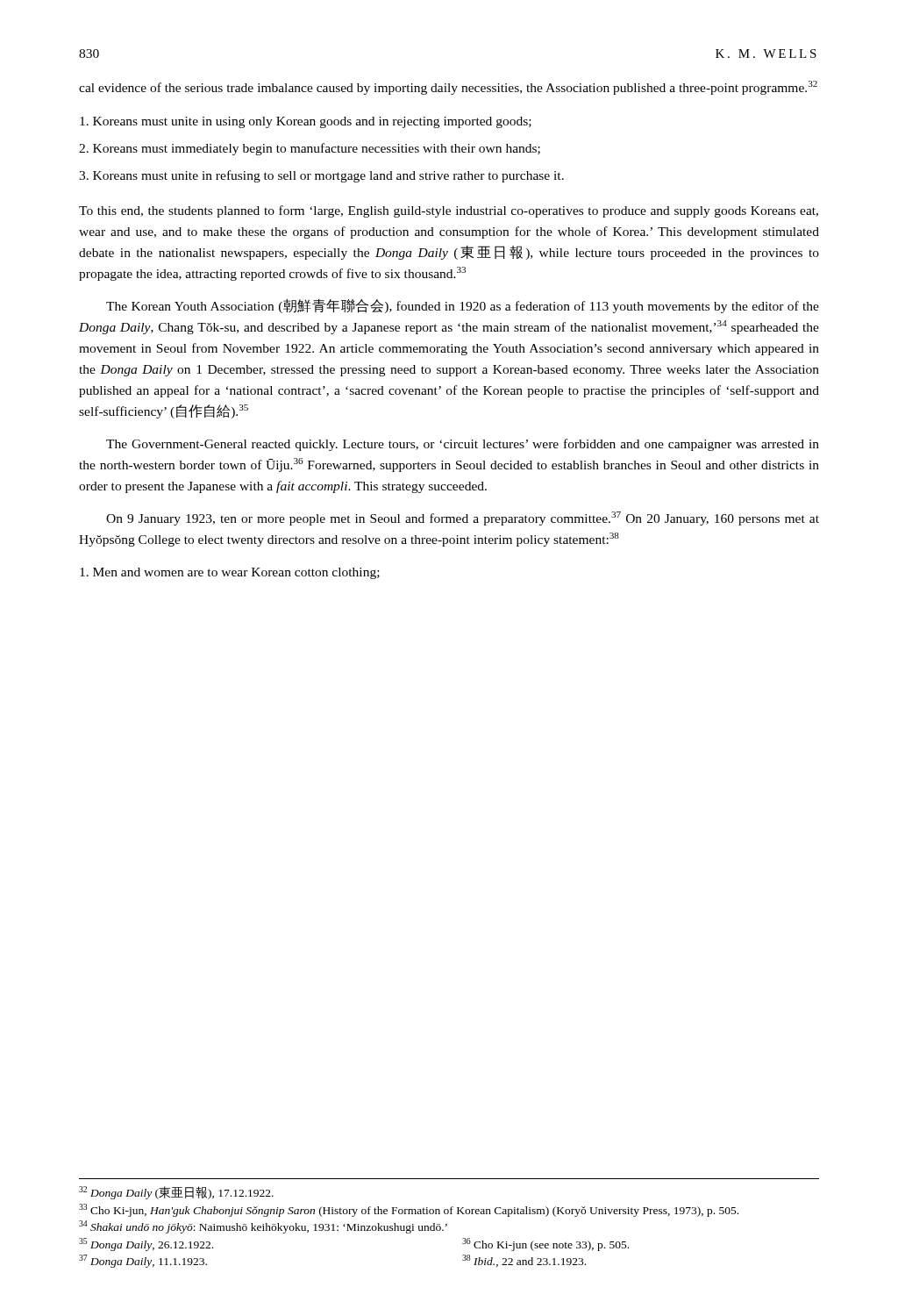The width and height of the screenshot is (898, 1316).
Task: Find the element starting "37 Donga Daily, 11.1.1923."
Action: tap(143, 1261)
